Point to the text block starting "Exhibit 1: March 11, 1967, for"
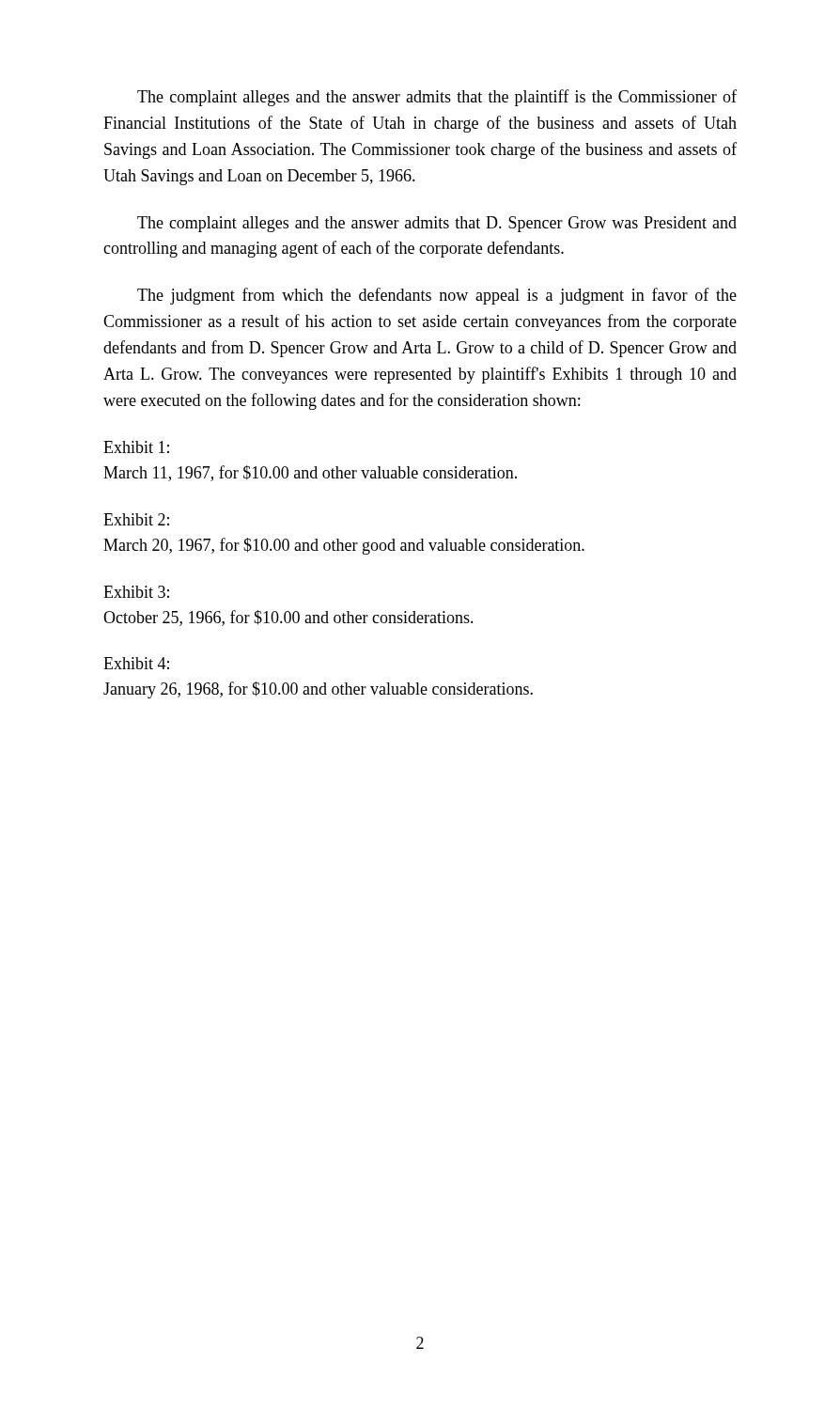The height and width of the screenshot is (1410, 840). coord(420,461)
